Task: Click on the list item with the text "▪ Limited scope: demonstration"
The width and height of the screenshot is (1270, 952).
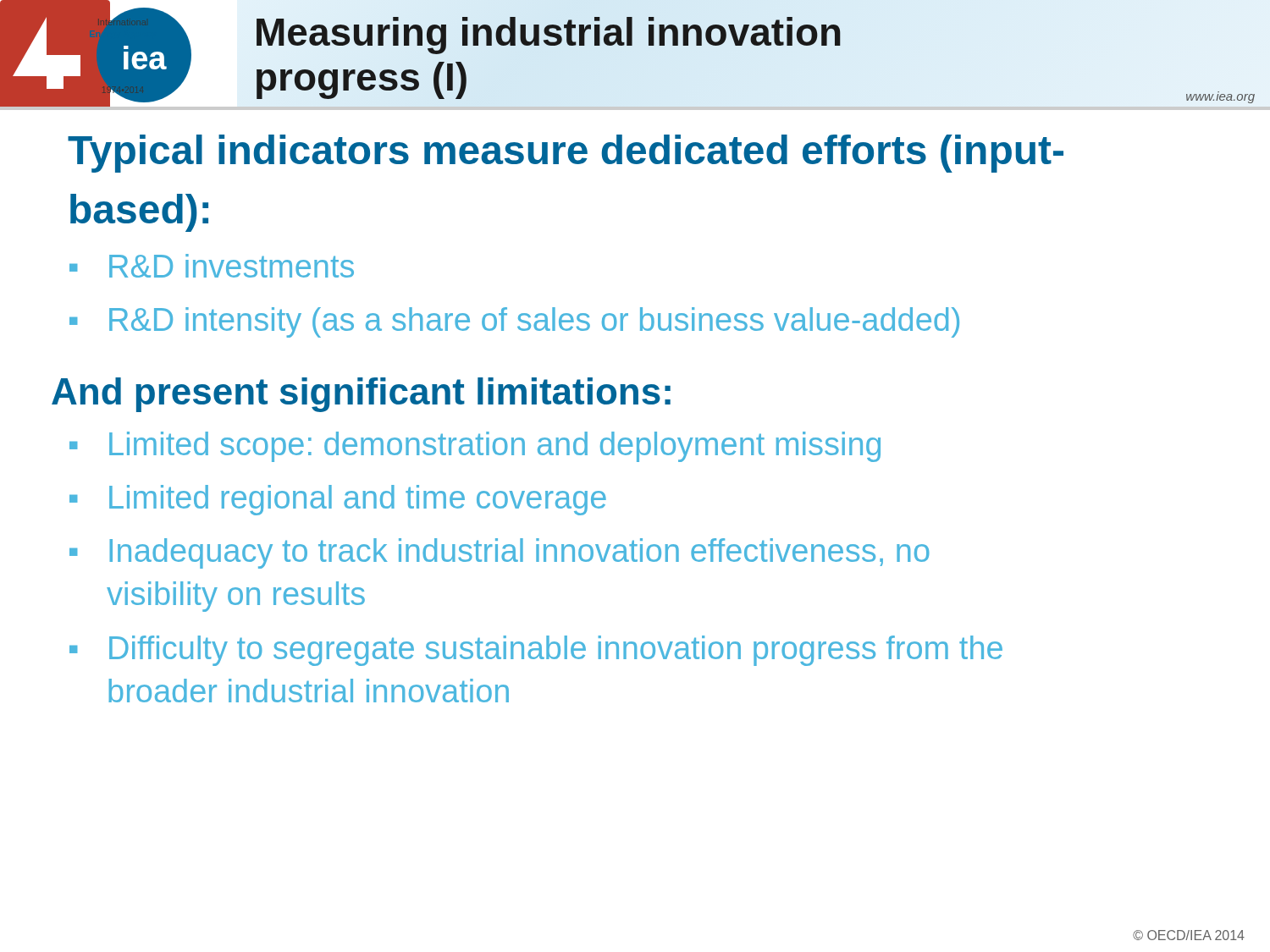Action: [475, 444]
